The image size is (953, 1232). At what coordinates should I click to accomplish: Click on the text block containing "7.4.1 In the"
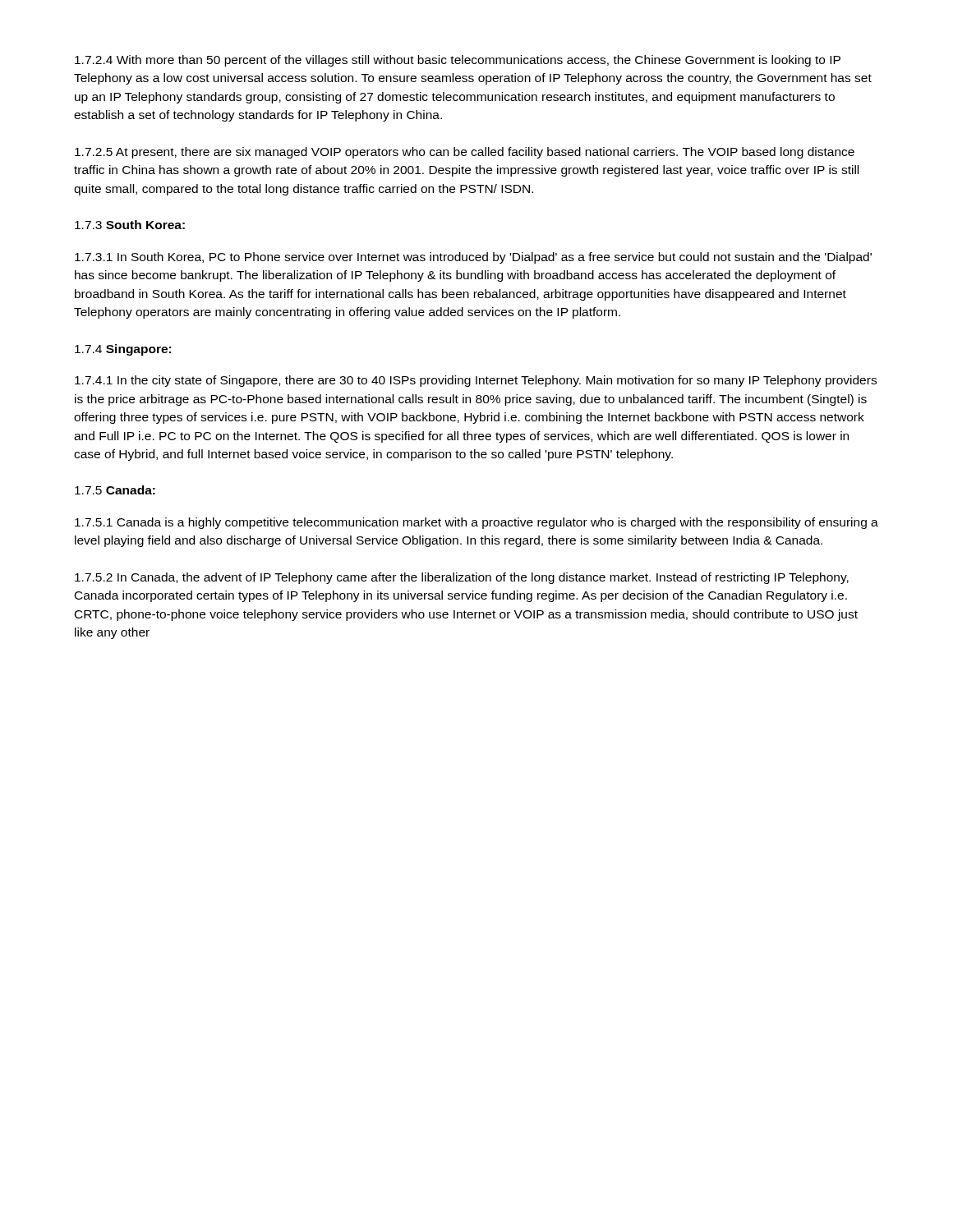[x=476, y=417]
